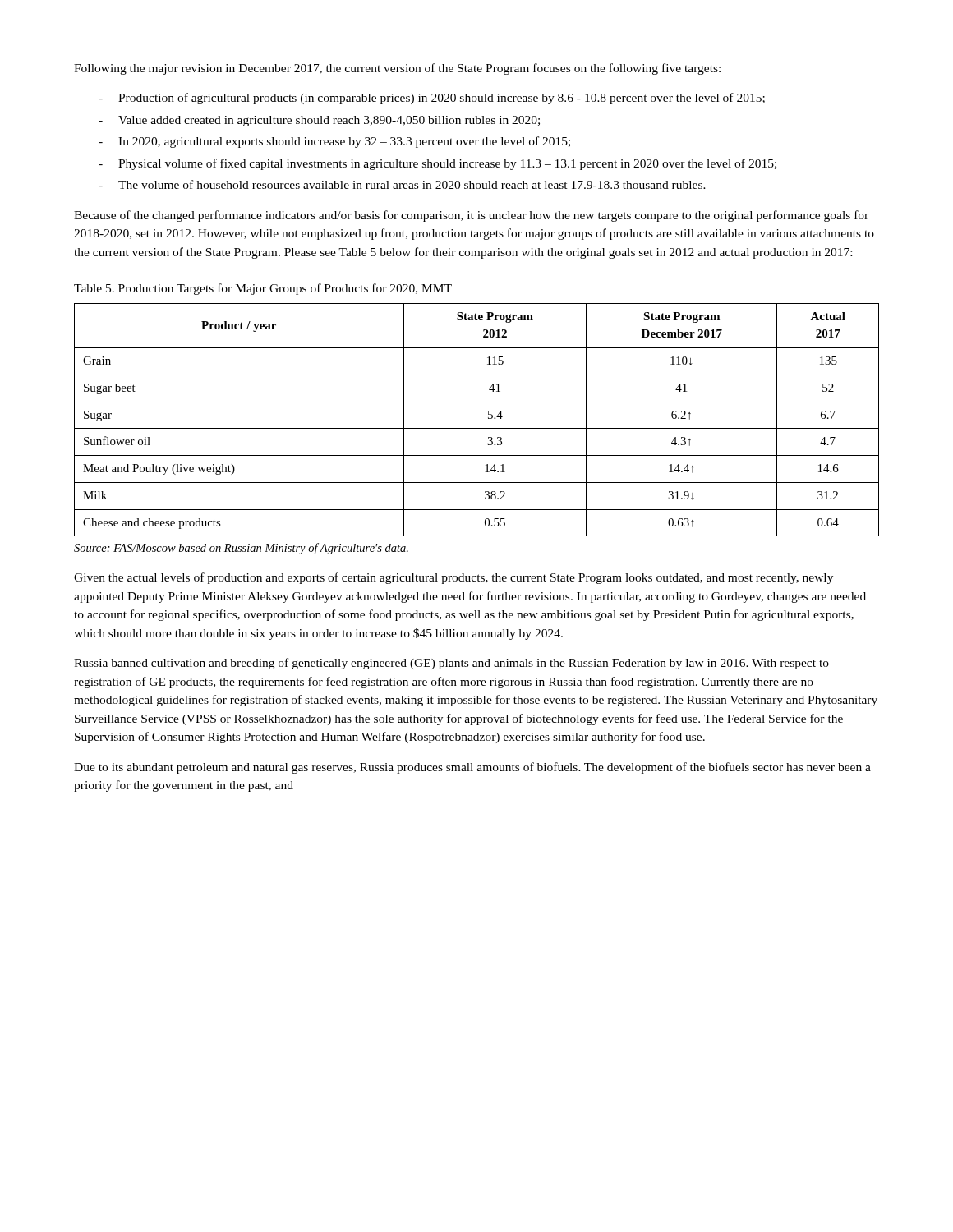This screenshot has width=953, height=1232.
Task: Click on the block starting "- The volume of household resources available"
Action: point(489,185)
